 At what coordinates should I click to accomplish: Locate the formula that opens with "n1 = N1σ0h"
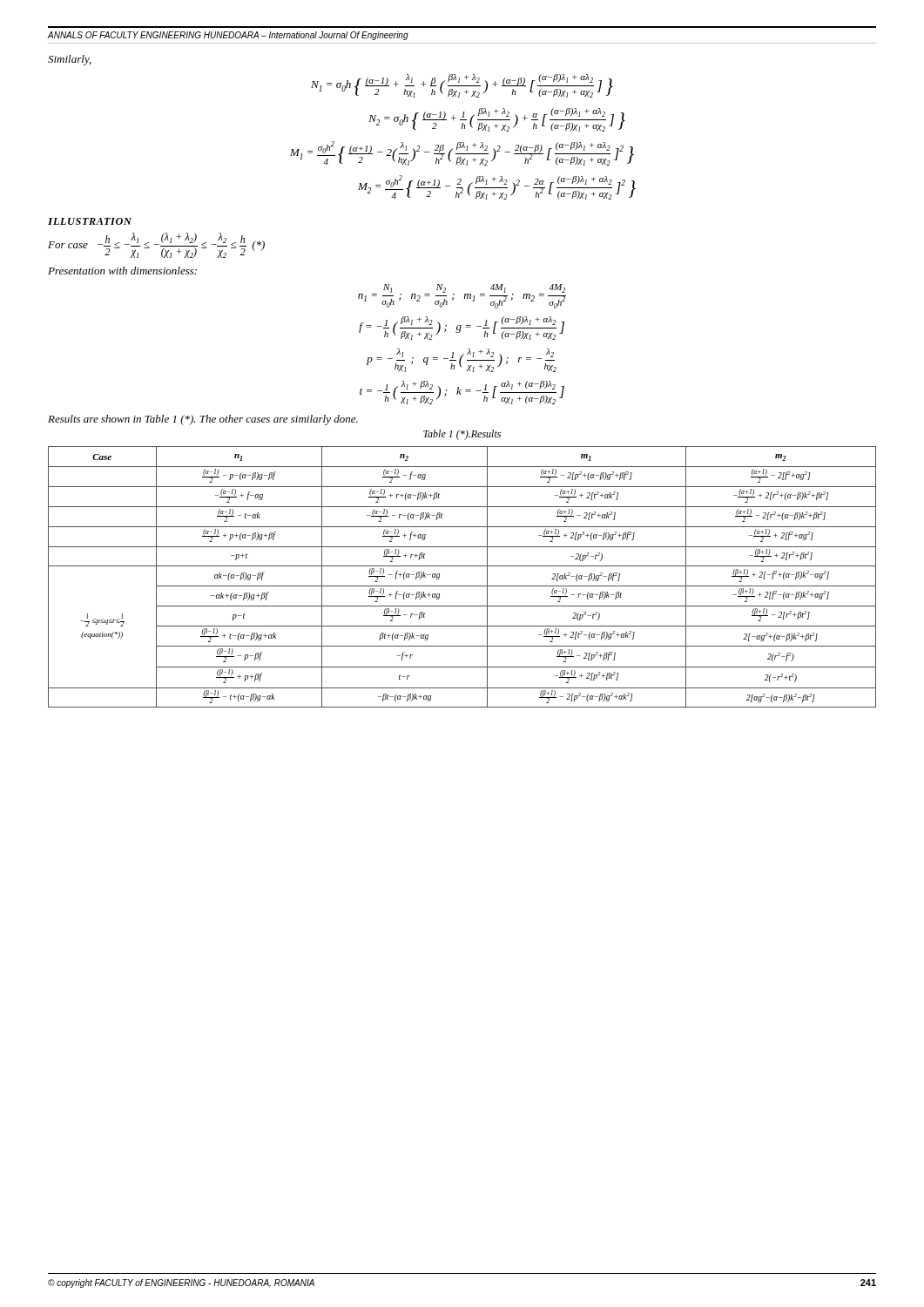(x=462, y=296)
